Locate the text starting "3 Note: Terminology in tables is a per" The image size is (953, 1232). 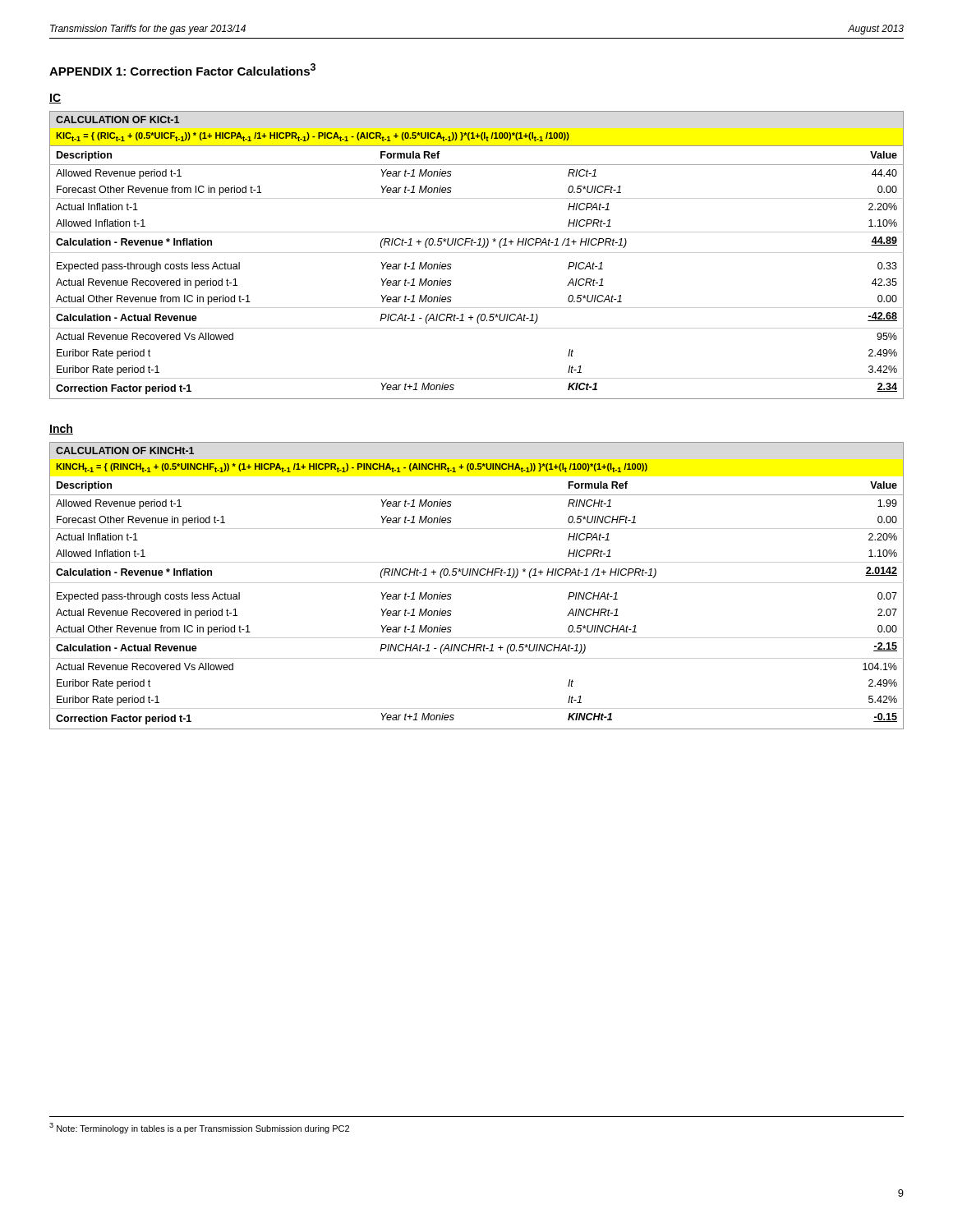[x=199, y=1127]
